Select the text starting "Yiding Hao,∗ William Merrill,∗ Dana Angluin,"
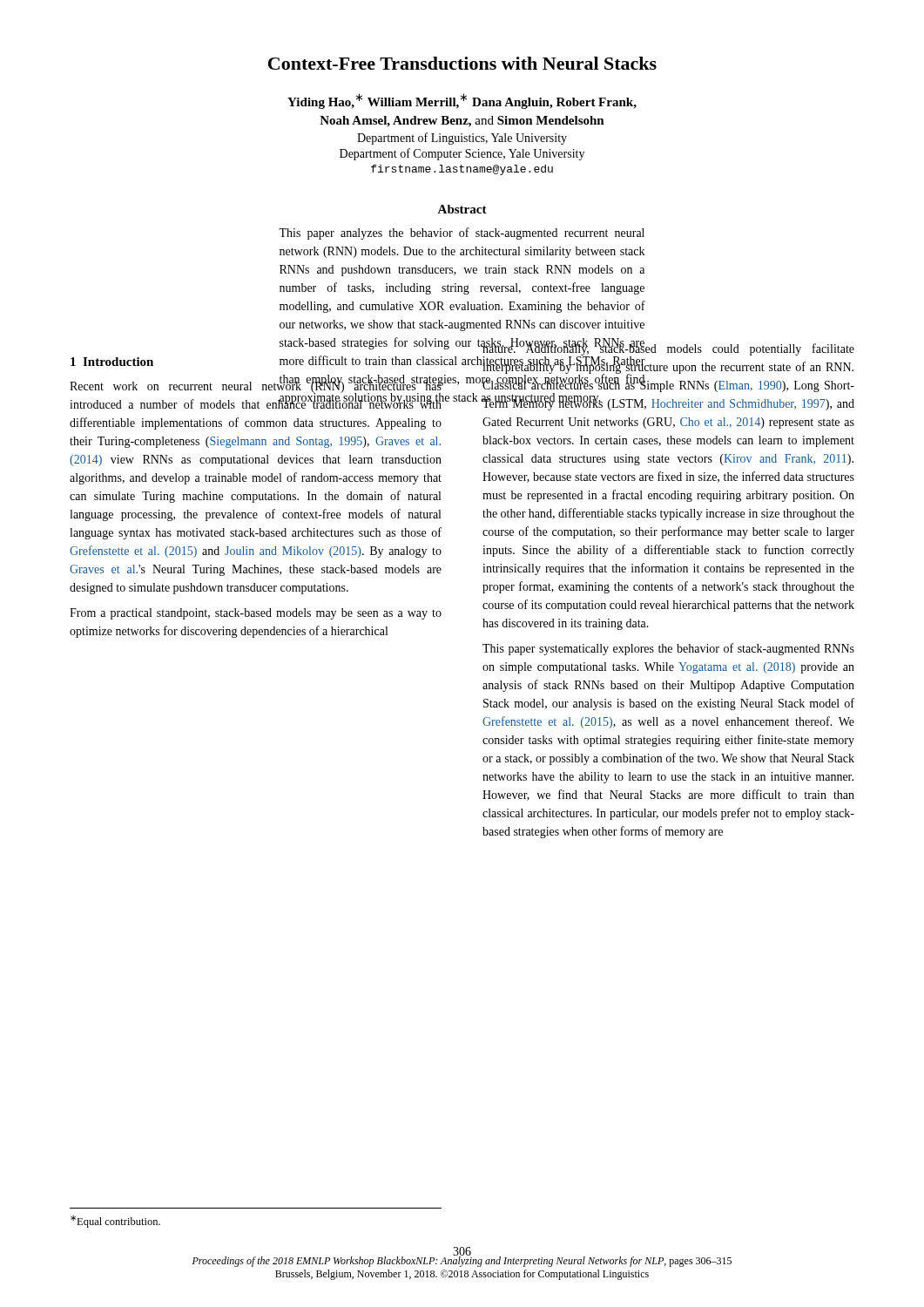Viewport: 924px width, 1307px height. [462, 133]
